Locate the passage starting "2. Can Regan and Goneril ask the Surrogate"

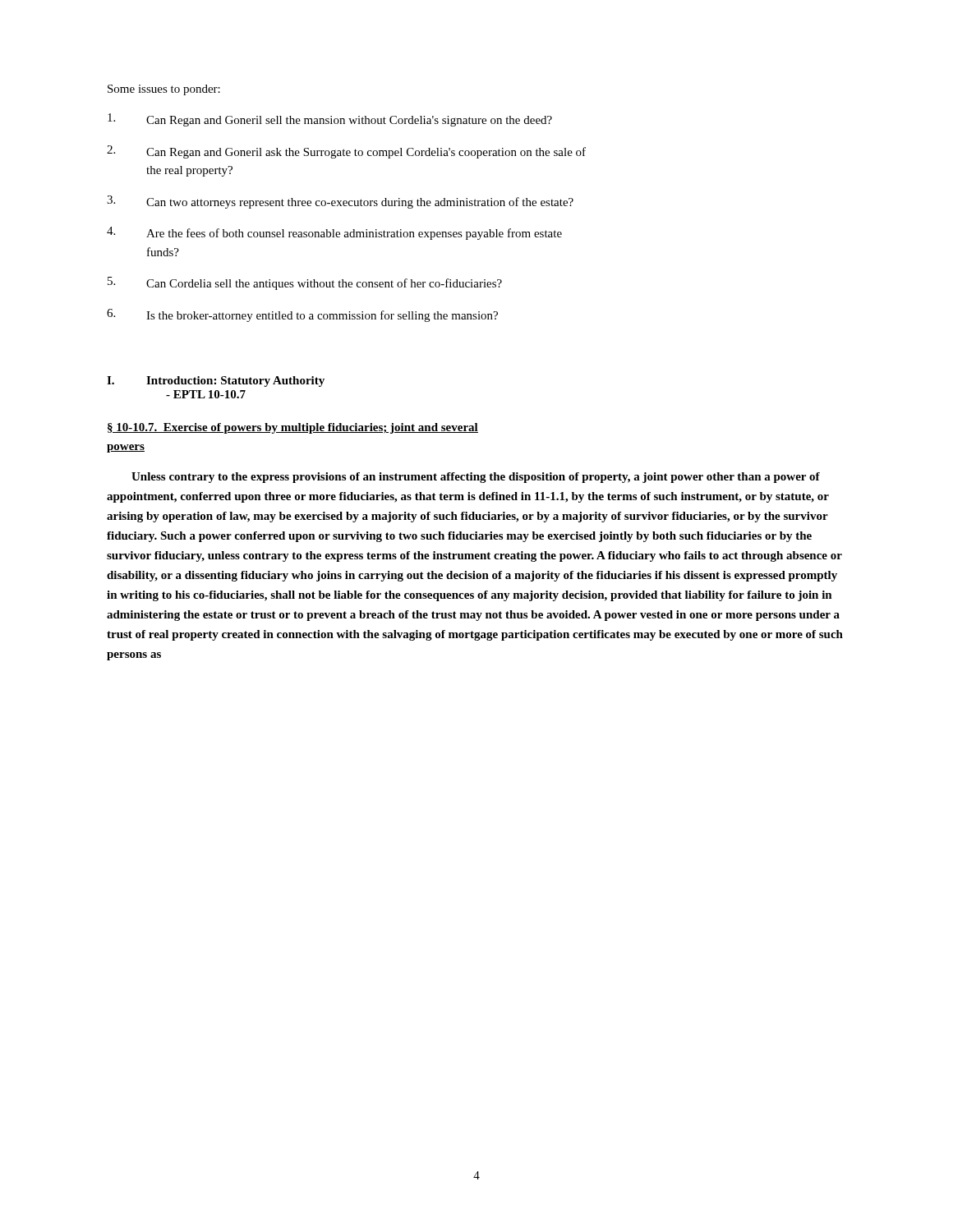click(346, 161)
